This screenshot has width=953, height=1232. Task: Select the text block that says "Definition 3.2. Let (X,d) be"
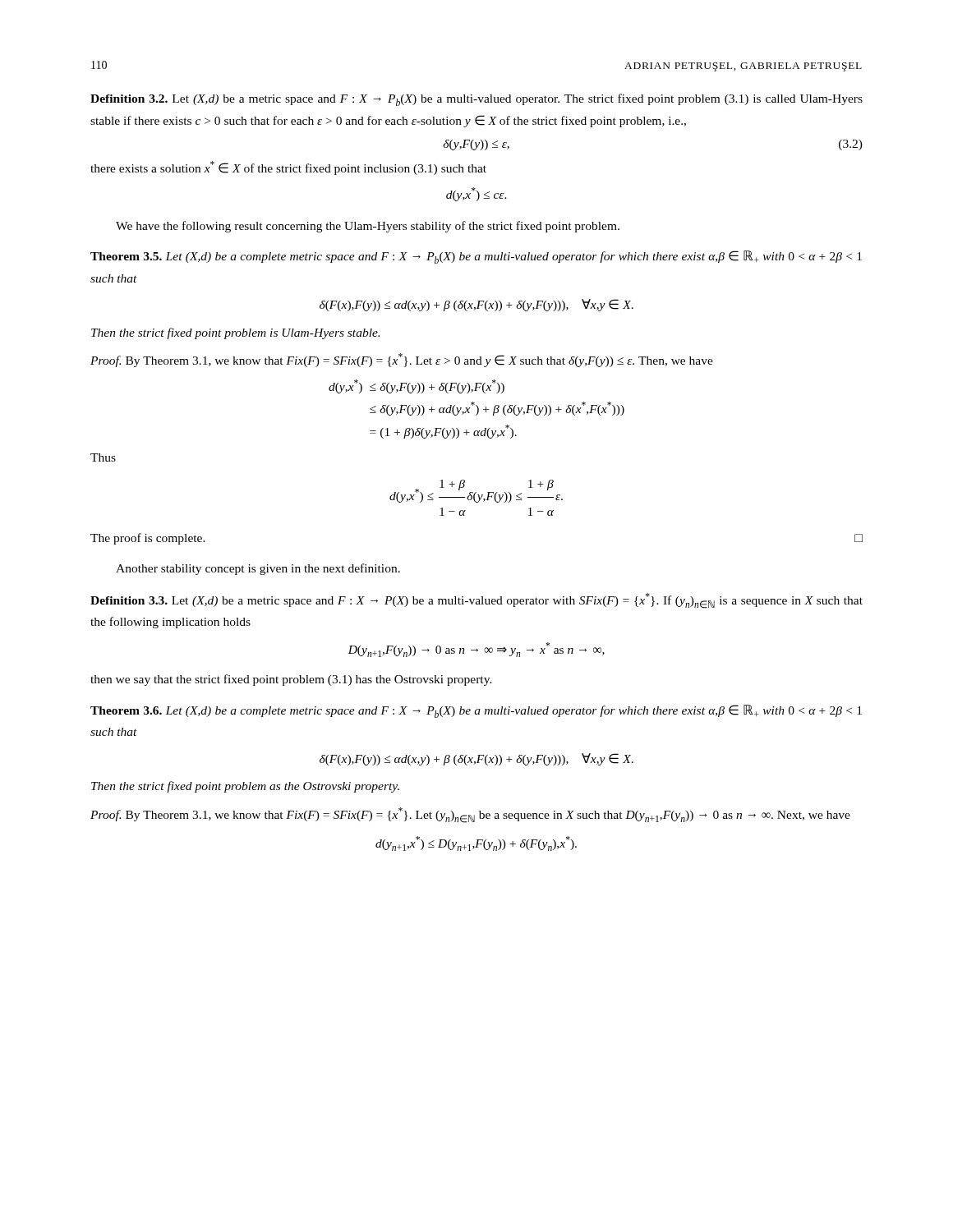coord(476,109)
